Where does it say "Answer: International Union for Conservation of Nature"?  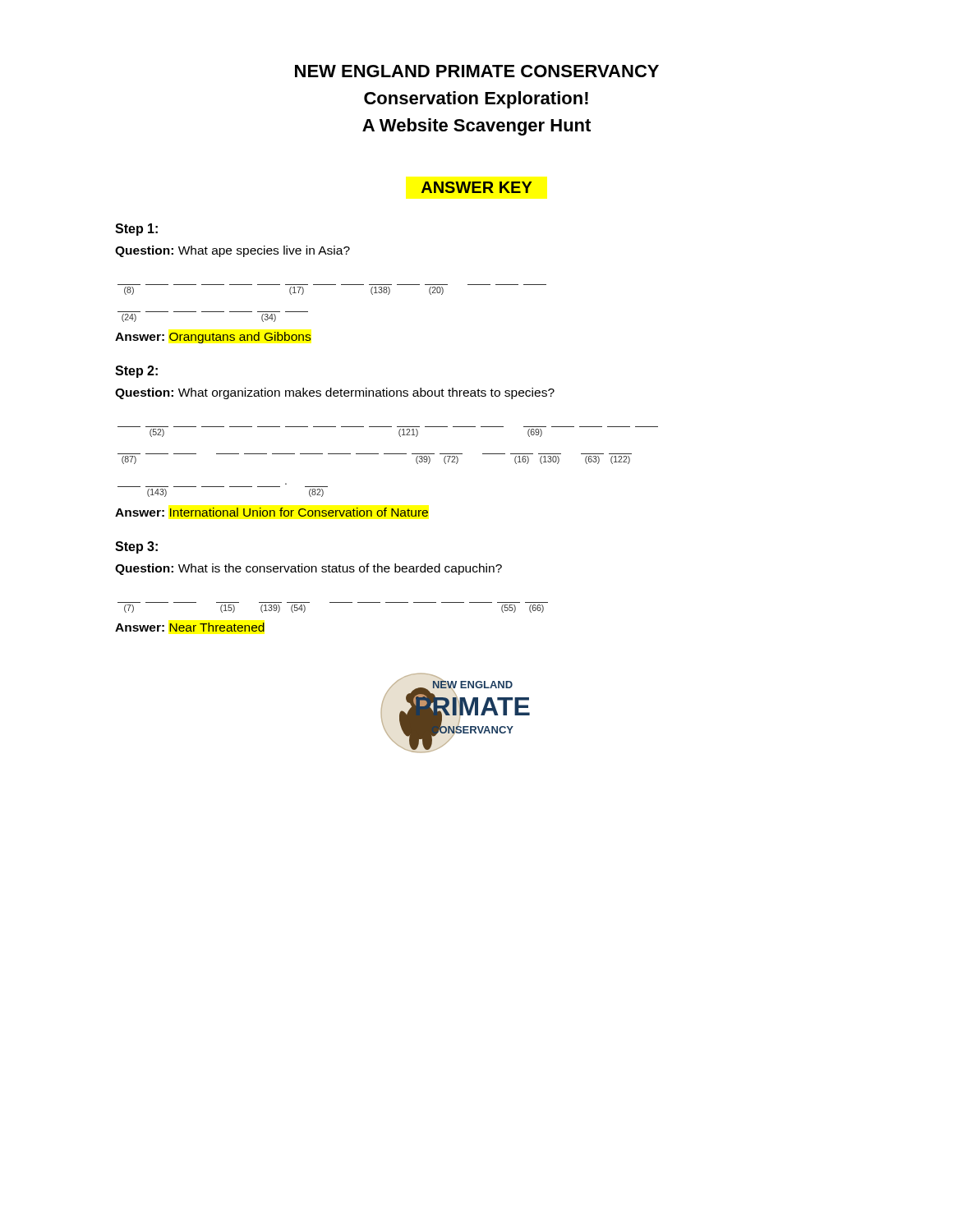272,512
